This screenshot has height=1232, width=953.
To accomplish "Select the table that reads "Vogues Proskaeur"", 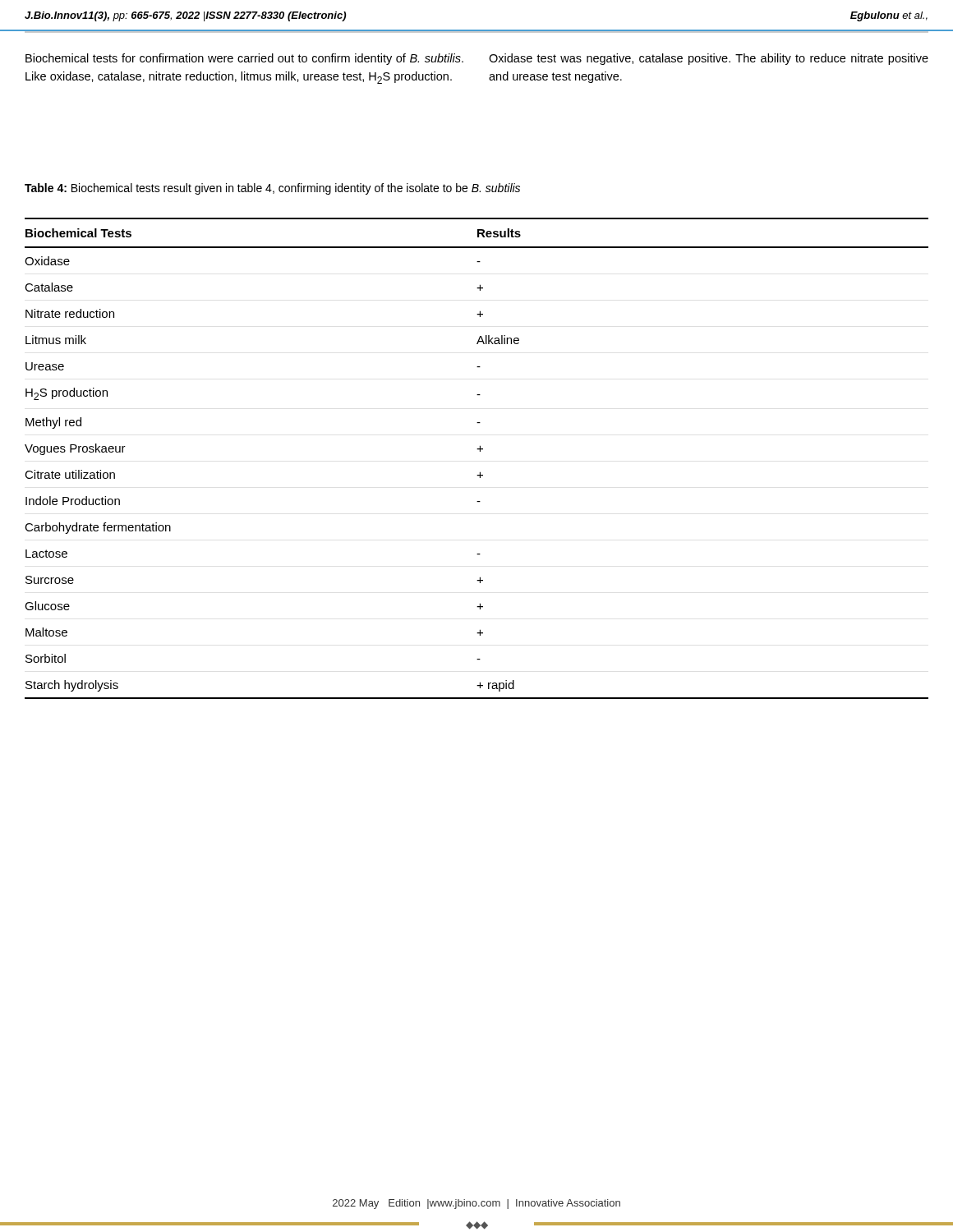I will (x=476, y=458).
